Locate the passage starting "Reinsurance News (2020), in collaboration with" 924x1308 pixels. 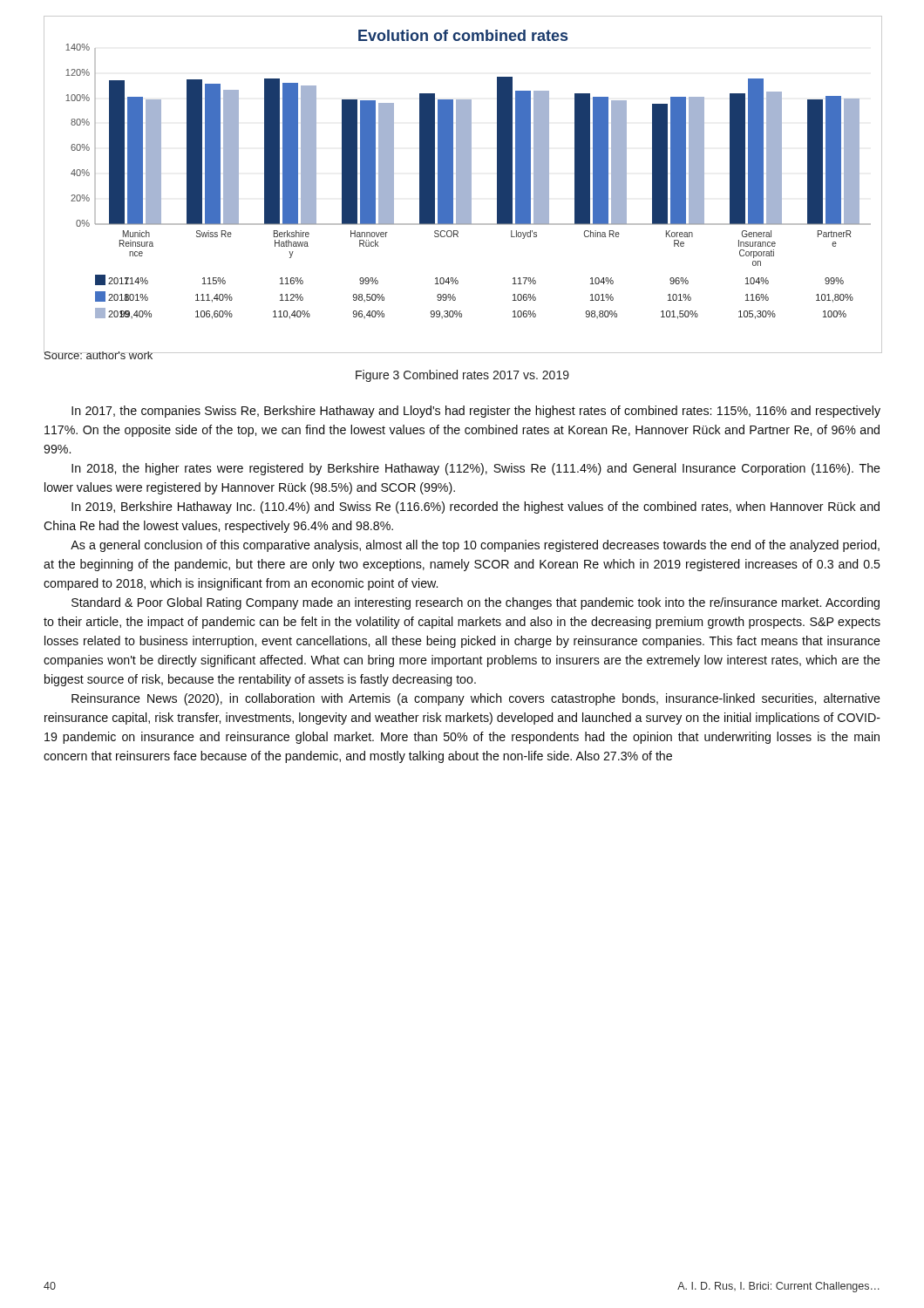462,727
